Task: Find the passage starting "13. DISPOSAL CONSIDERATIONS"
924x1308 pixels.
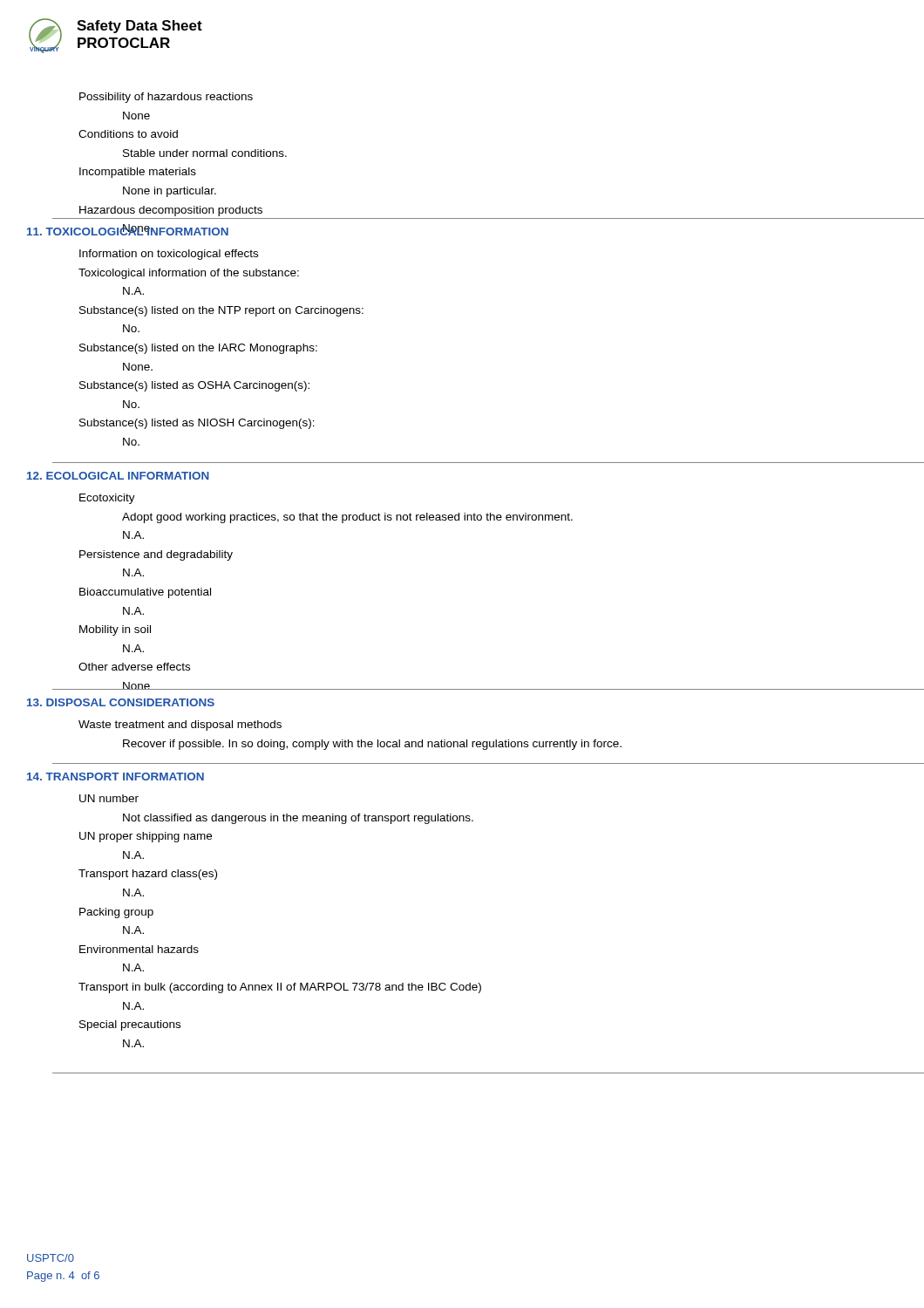Action: (x=120, y=702)
